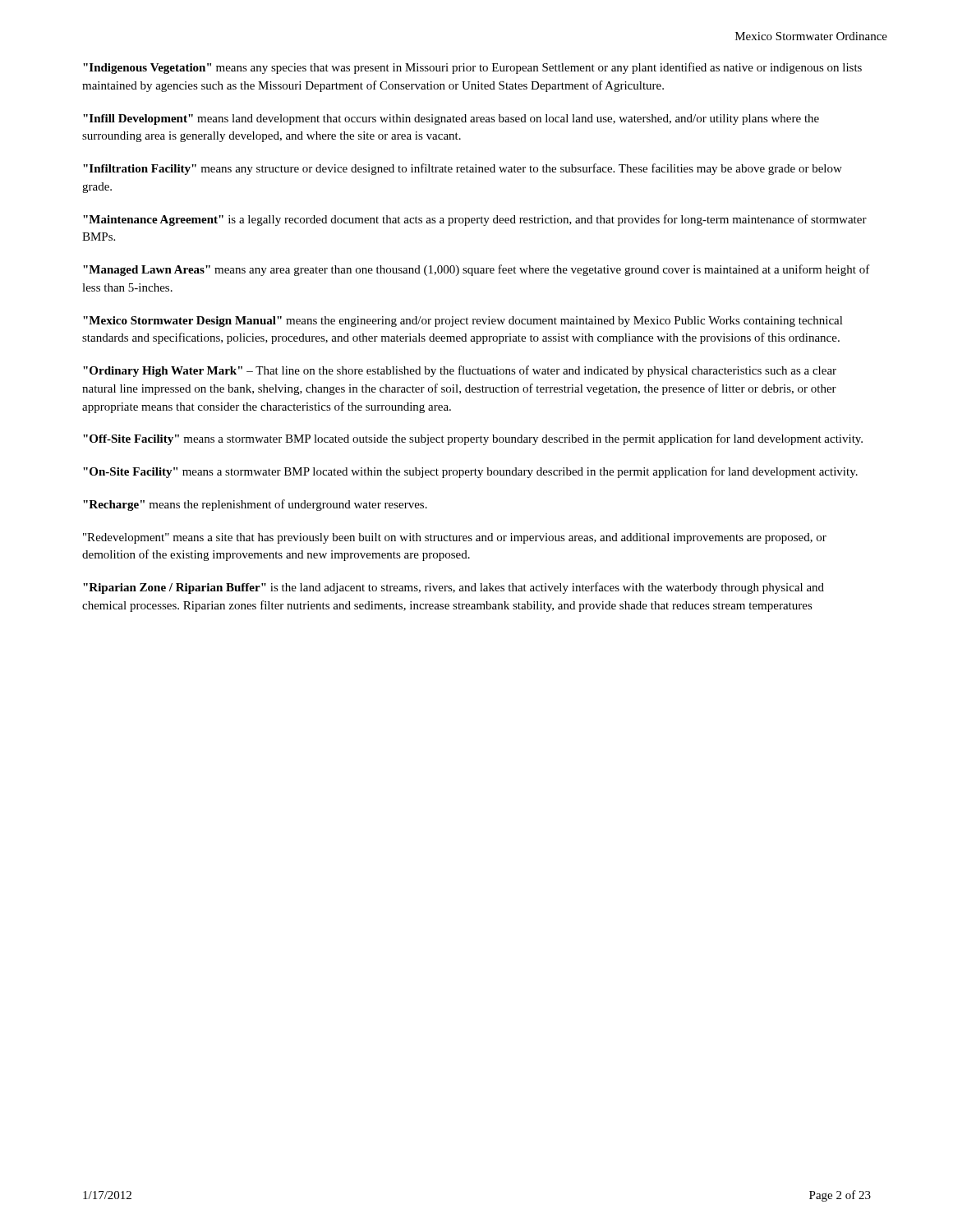Point to the block beginning ""Indigenous Vegetation" means"
953x1232 pixels.
[x=472, y=76]
